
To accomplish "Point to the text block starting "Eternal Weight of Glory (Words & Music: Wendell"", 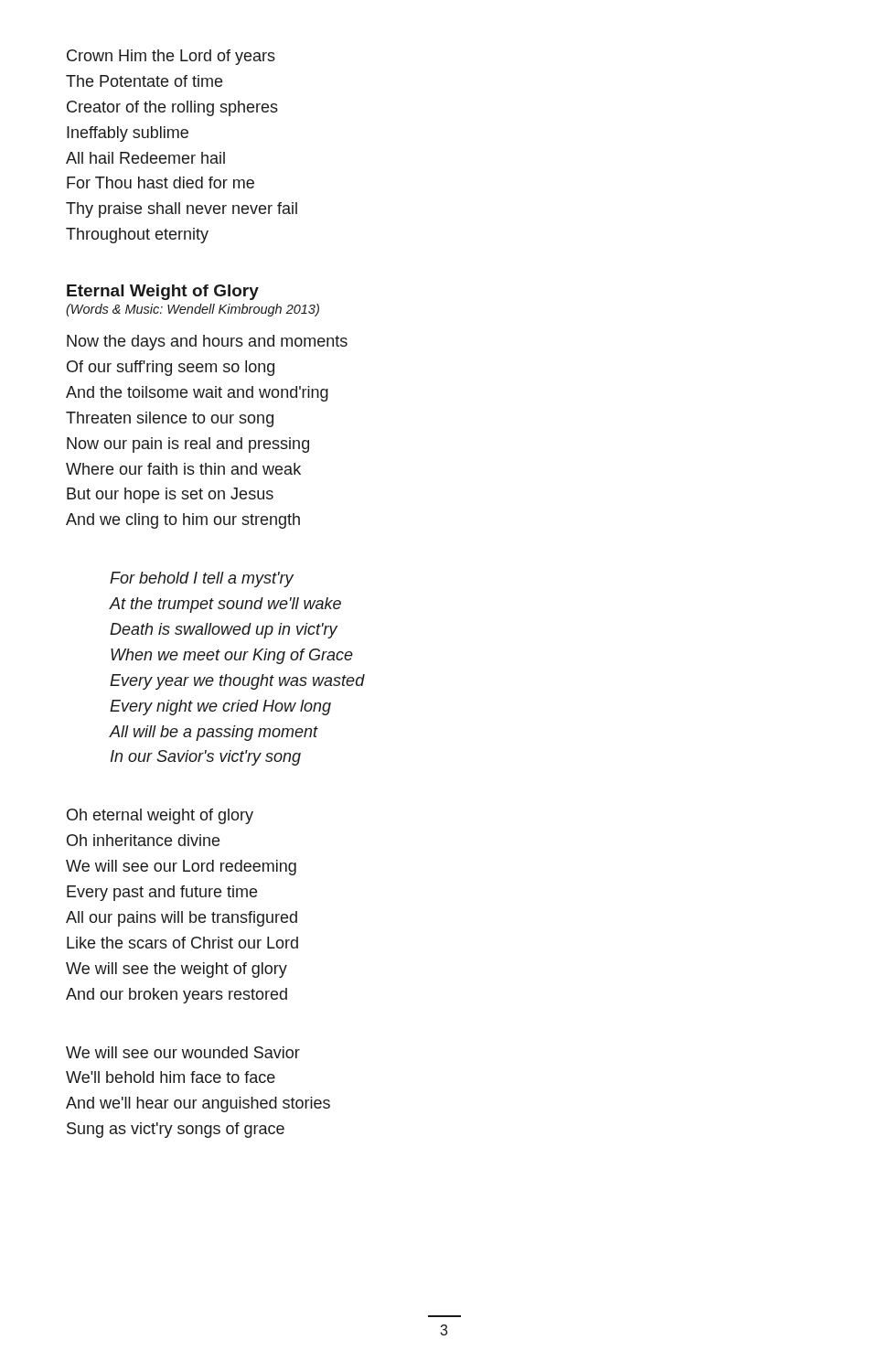I will pyautogui.click(x=163, y=292).
